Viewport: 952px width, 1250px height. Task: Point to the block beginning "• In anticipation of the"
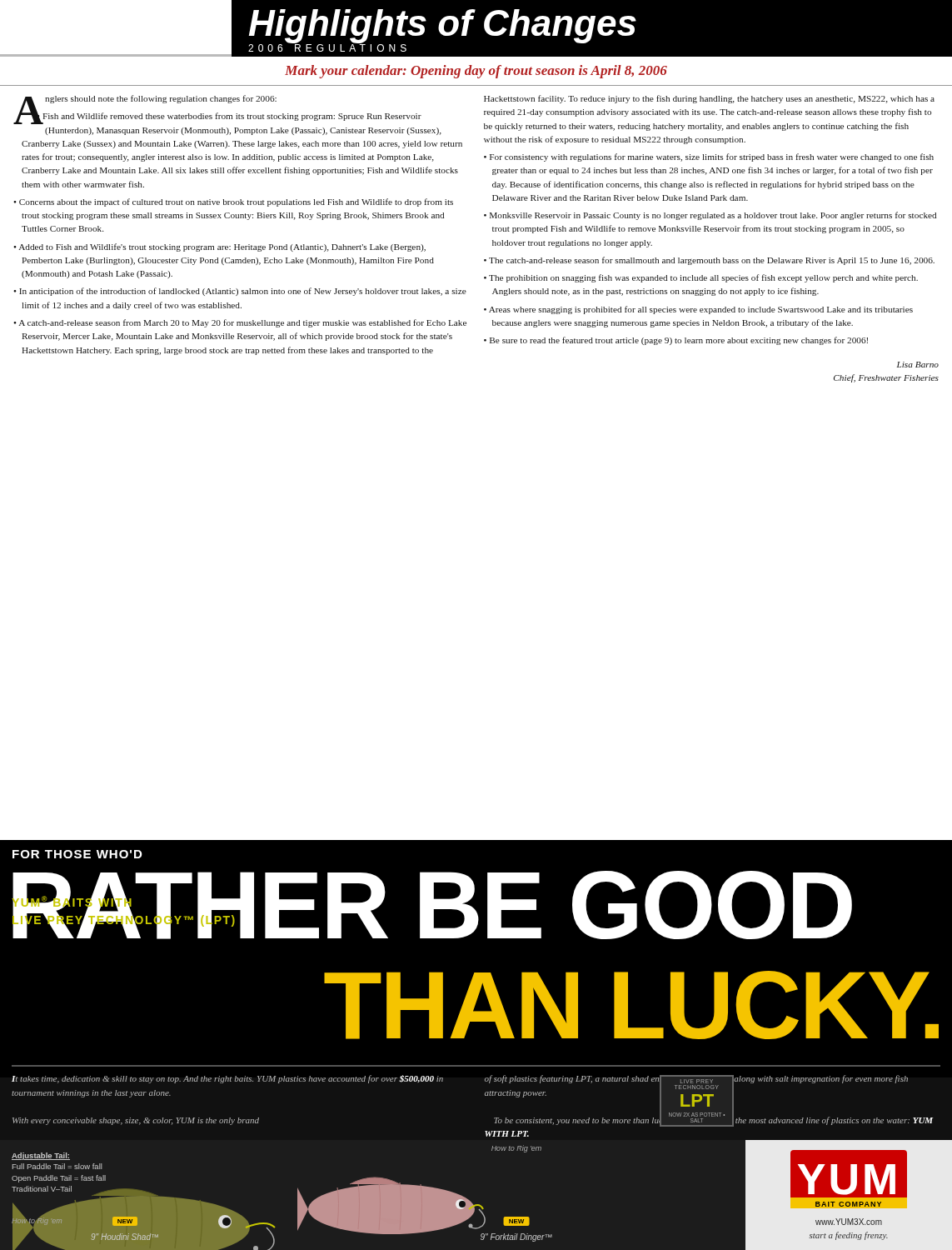tap(240, 298)
